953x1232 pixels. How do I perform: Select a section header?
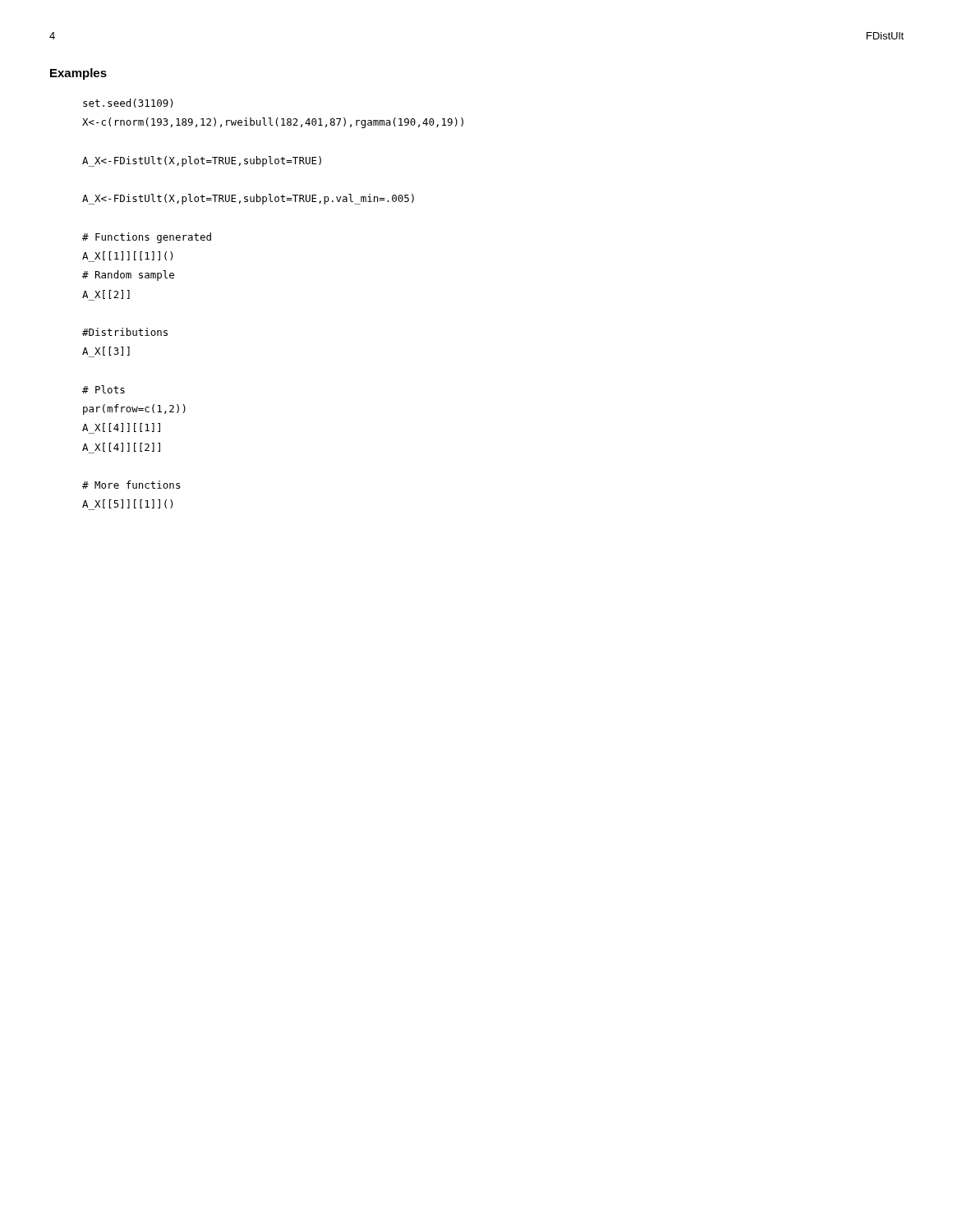78,73
